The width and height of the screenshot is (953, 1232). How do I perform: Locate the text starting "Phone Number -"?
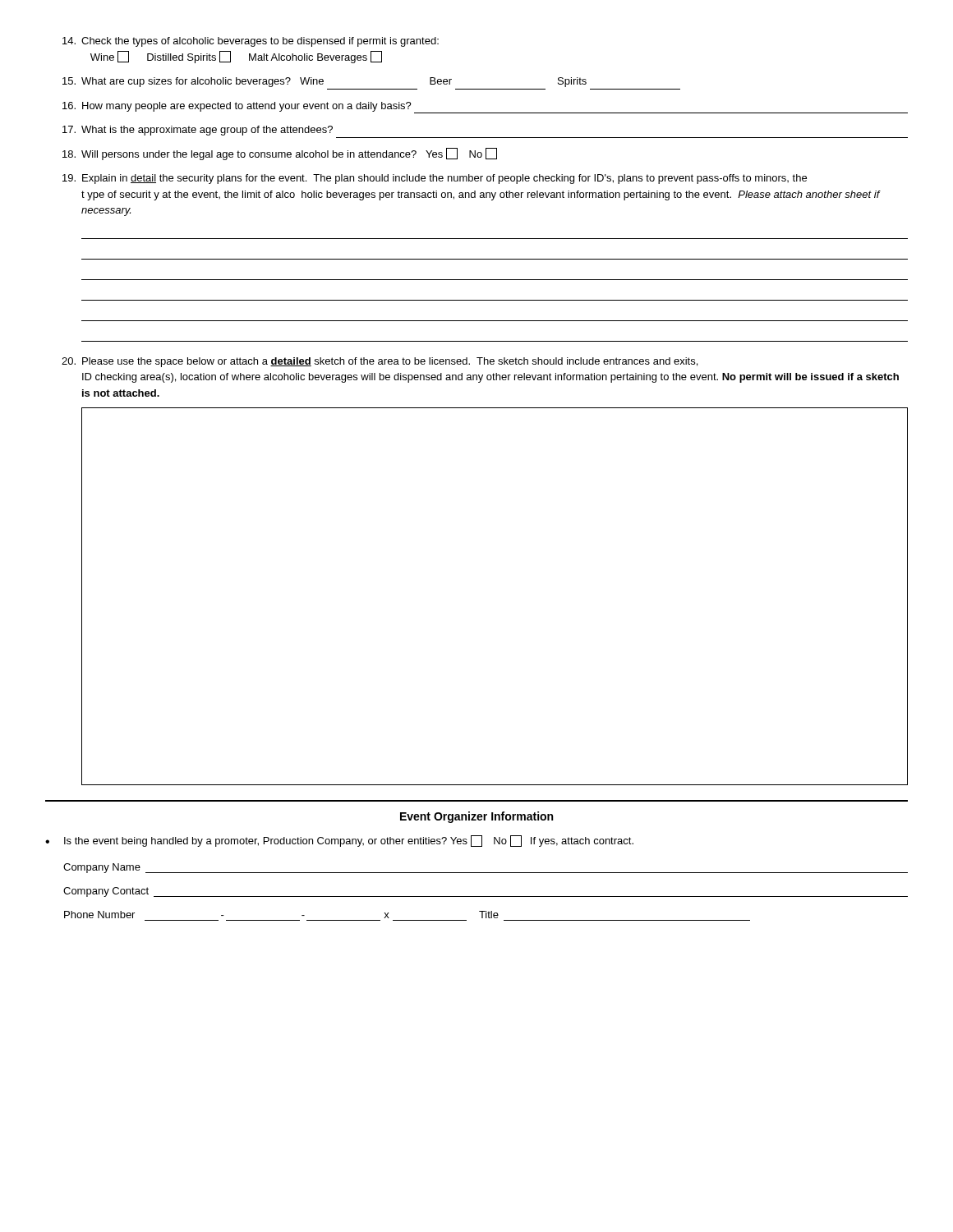pyautogui.click(x=407, y=913)
